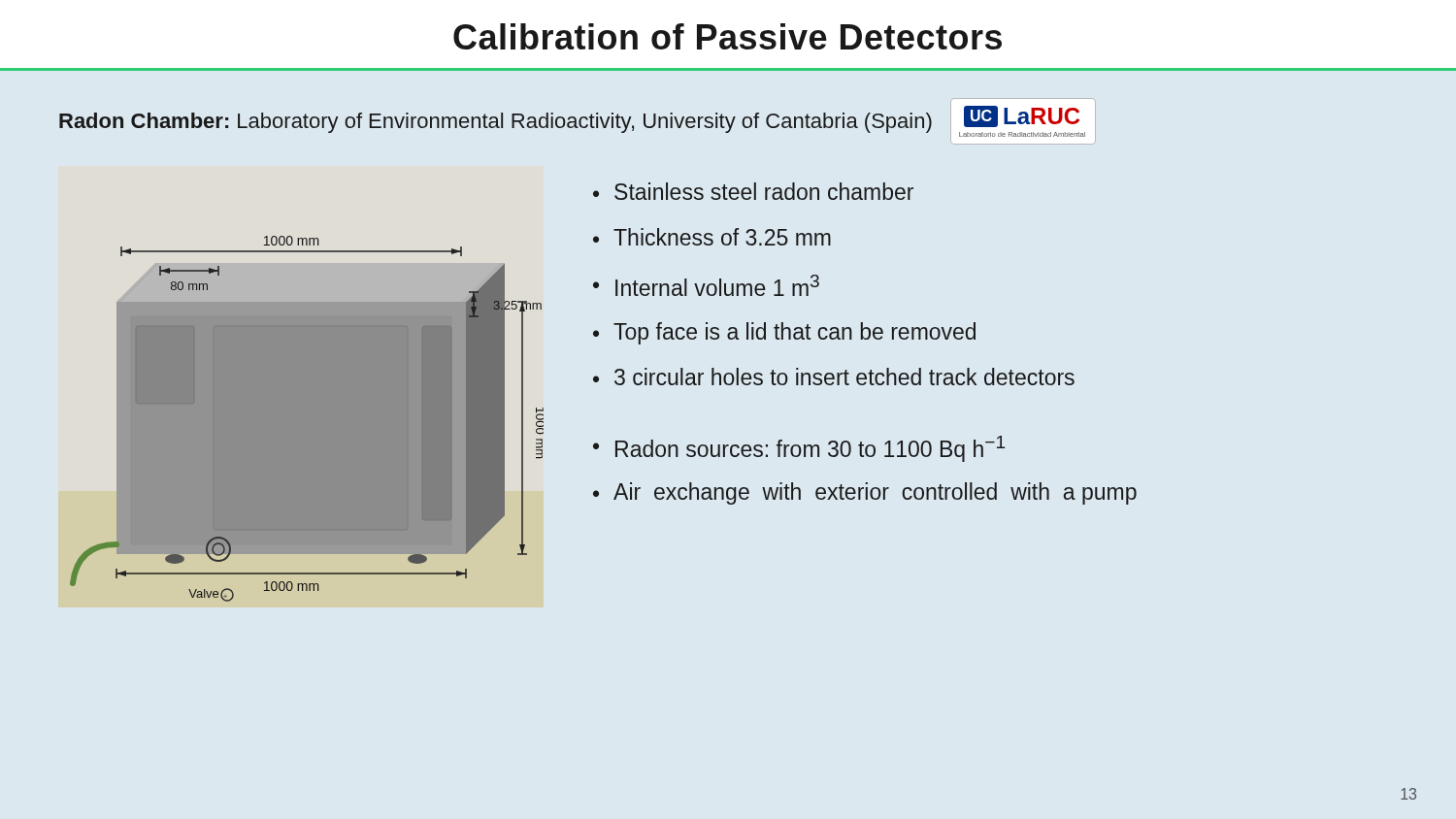Viewport: 1456px width, 819px height.
Task: Find the element starting "• Thickness of"
Action: pyautogui.click(x=712, y=239)
